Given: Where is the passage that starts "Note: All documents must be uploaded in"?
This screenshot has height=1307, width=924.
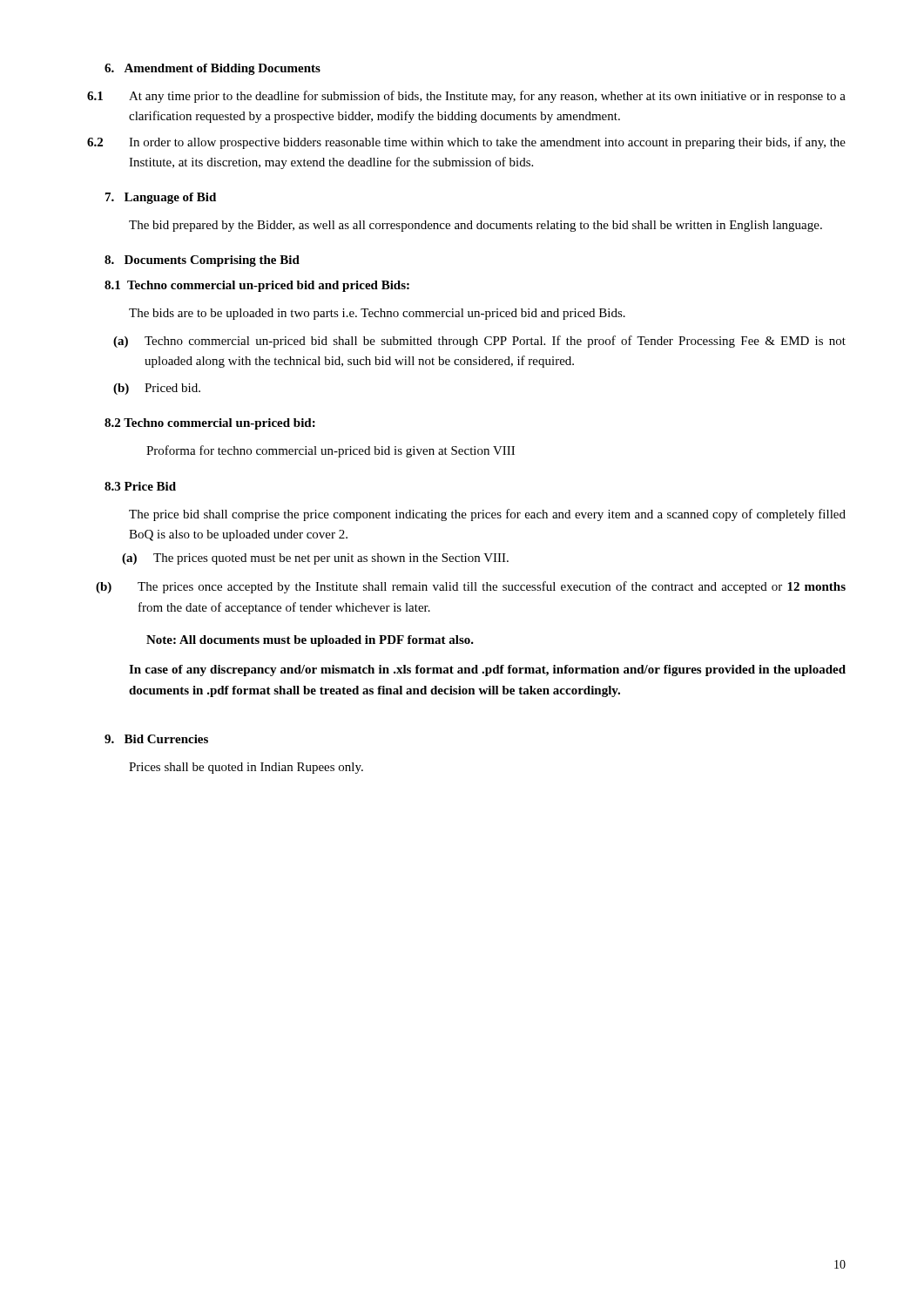Looking at the screenshot, I should click(310, 639).
